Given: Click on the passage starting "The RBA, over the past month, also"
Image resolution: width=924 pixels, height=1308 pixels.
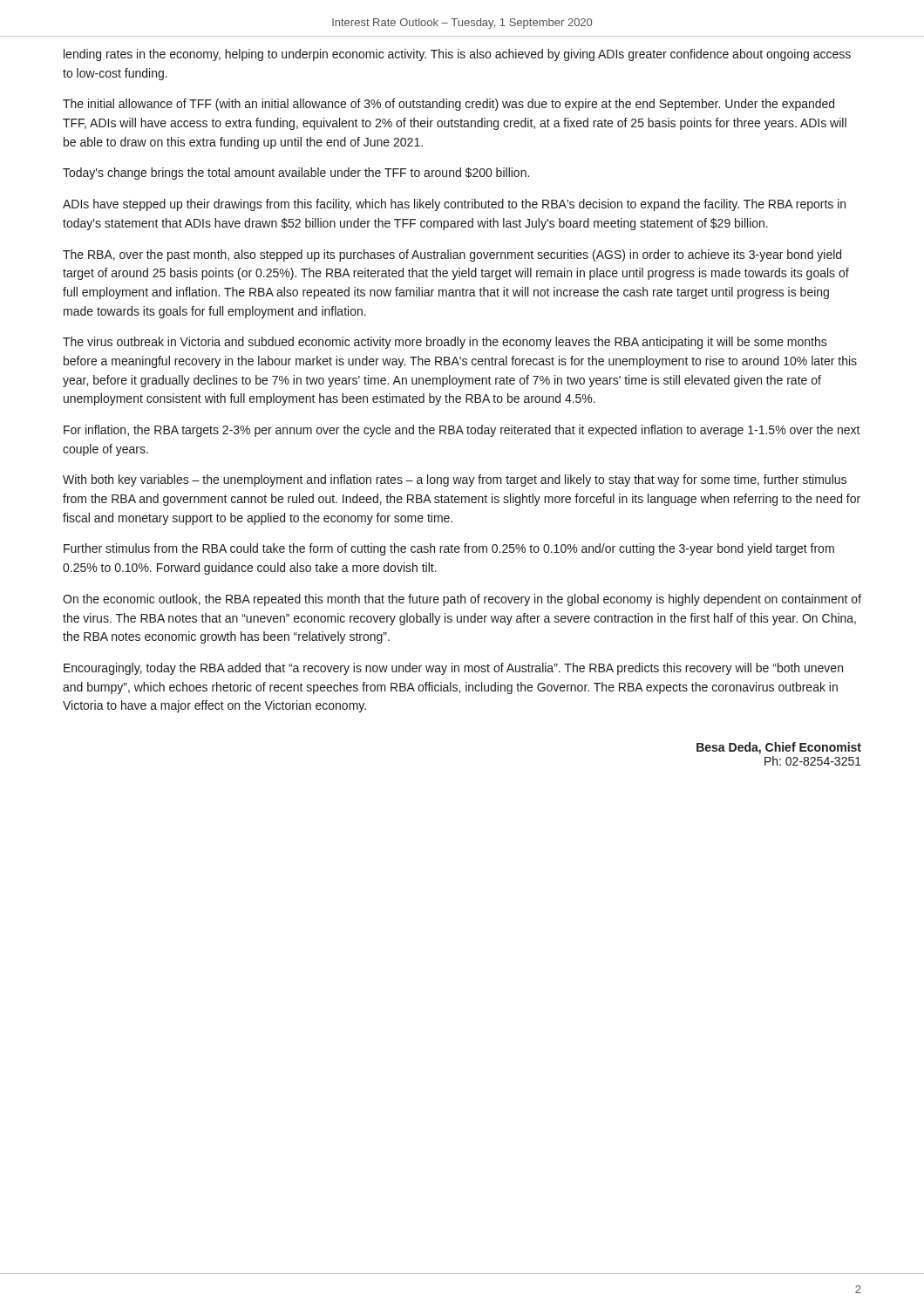Looking at the screenshot, I should [x=456, y=283].
